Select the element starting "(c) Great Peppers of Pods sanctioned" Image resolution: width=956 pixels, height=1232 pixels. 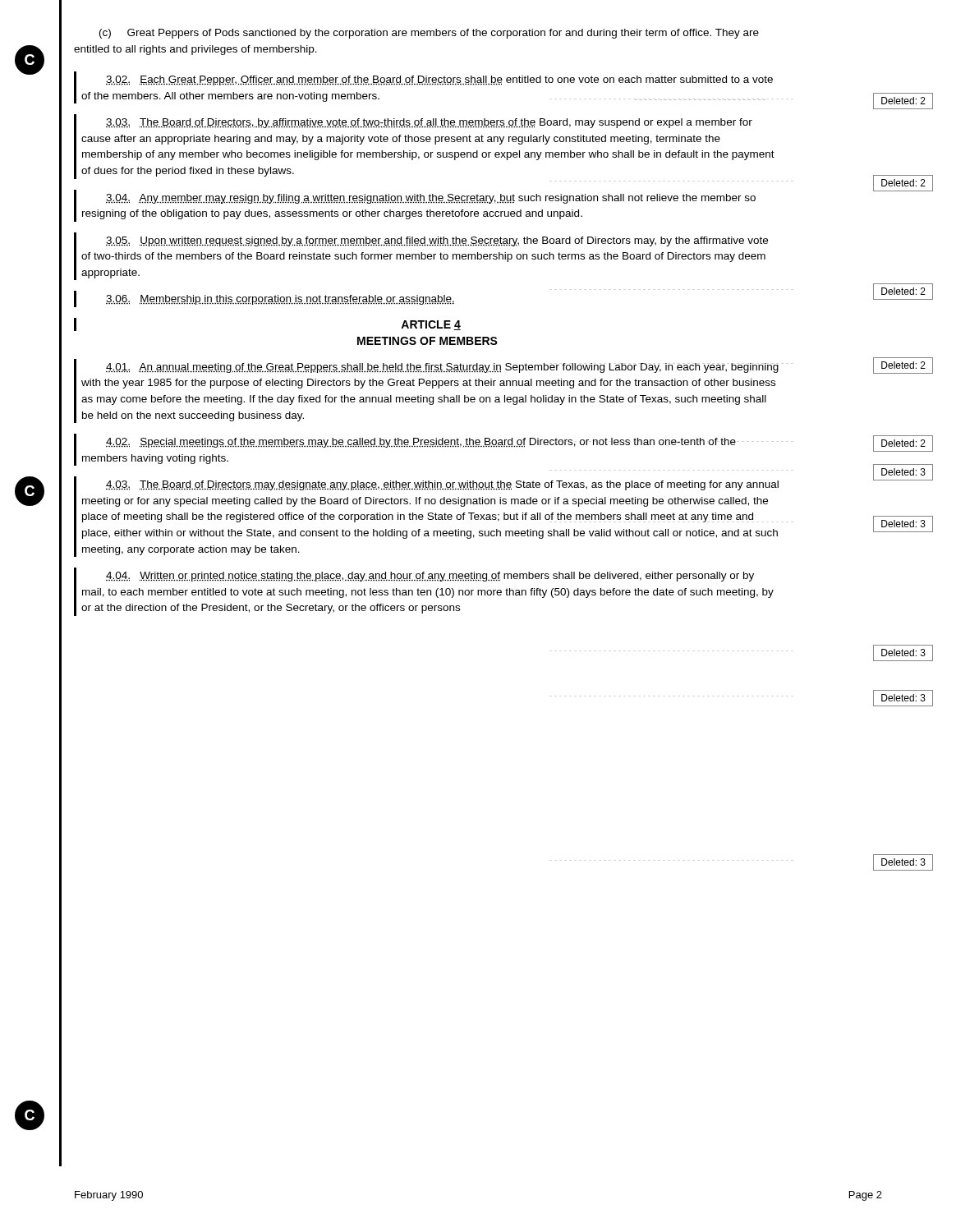pyautogui.click(x=416, y=40)
